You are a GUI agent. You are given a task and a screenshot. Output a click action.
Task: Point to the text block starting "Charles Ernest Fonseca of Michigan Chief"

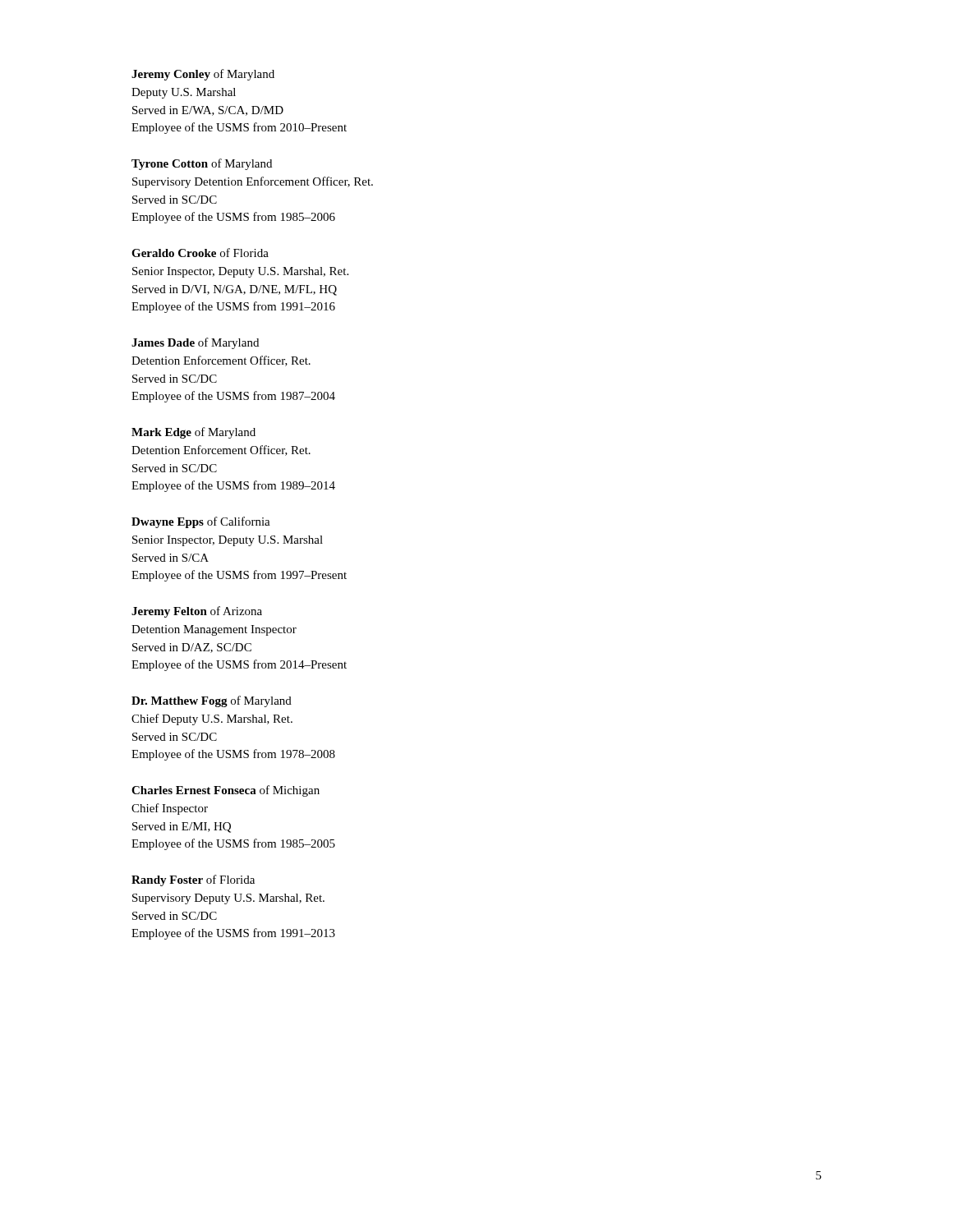coord(226,791)
